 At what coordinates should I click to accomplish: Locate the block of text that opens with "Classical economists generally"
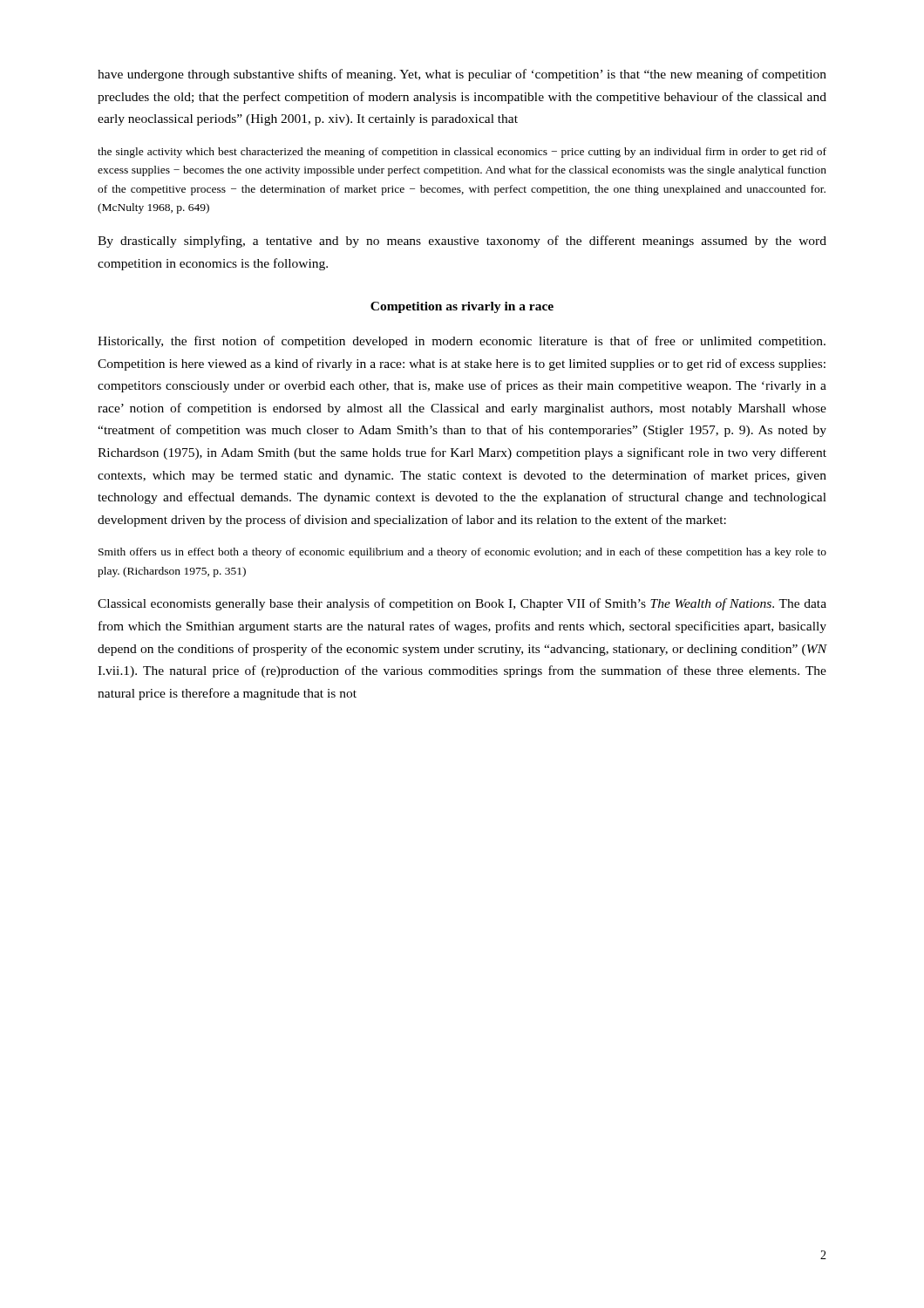(x=462, y=648)
